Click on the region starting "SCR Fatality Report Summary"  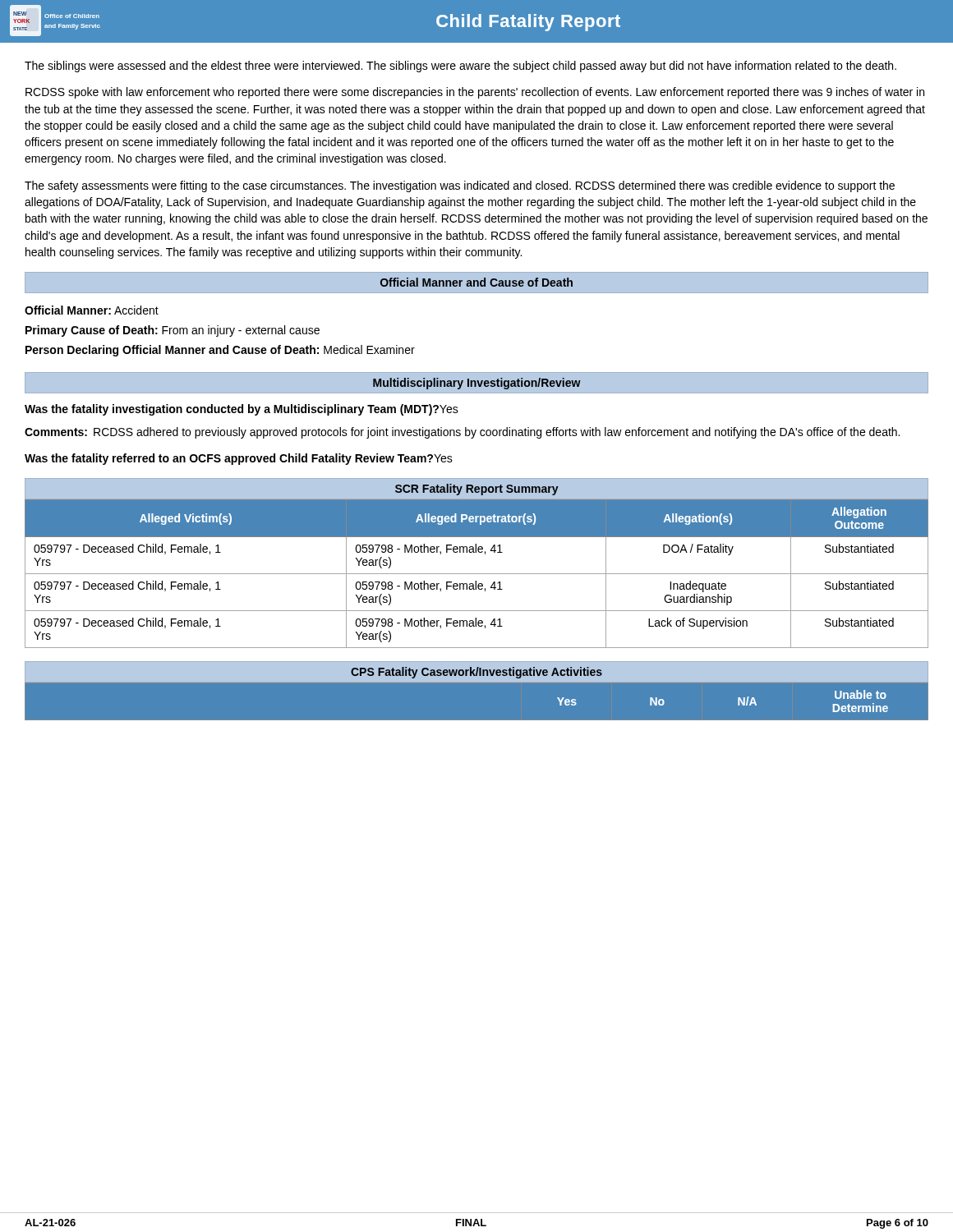coord(476,489)
